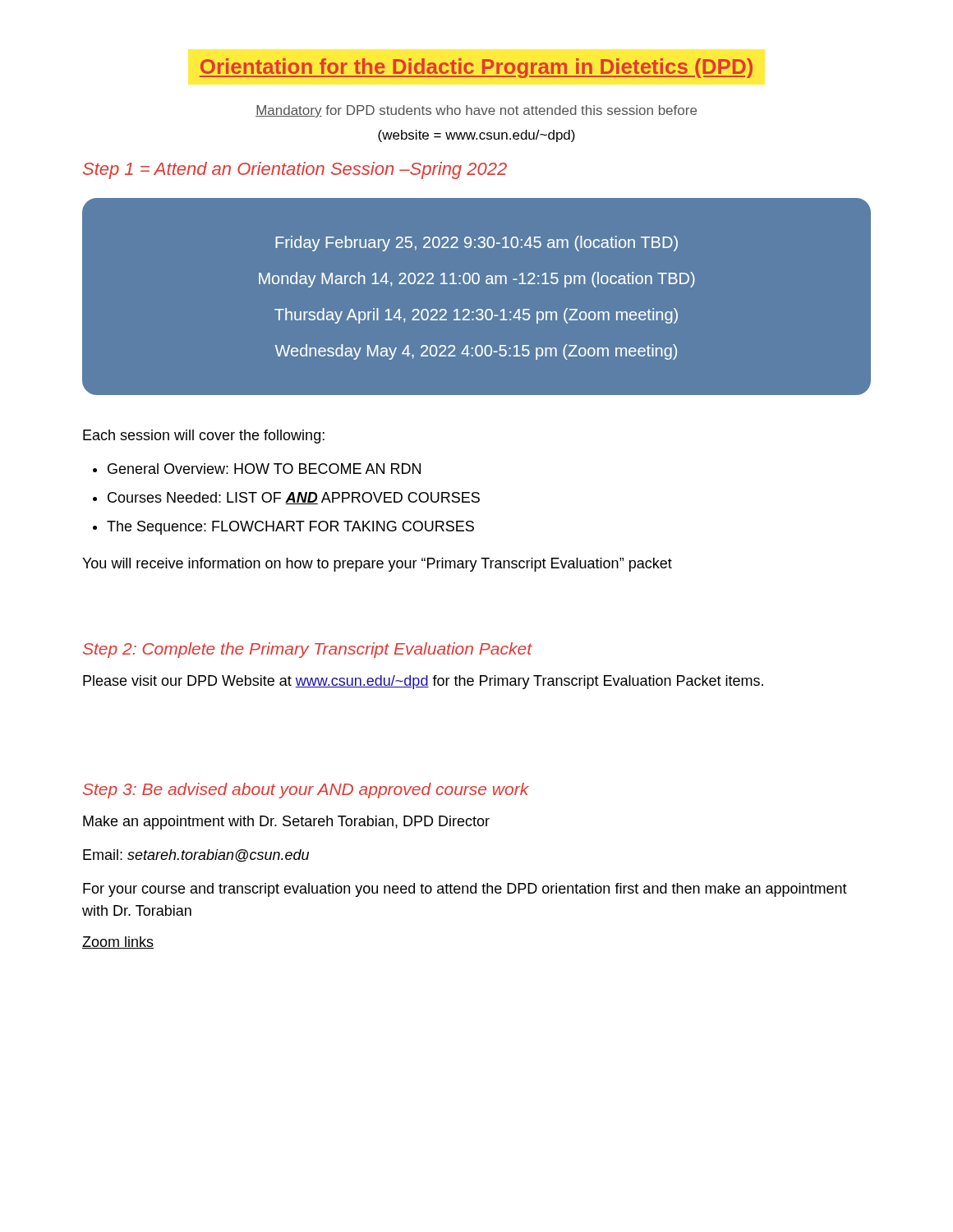This screenshot has height=1232, width=953.
Task: Locate the text block starting "Please visit our DPD"
Action: click(x=423, y=681)
